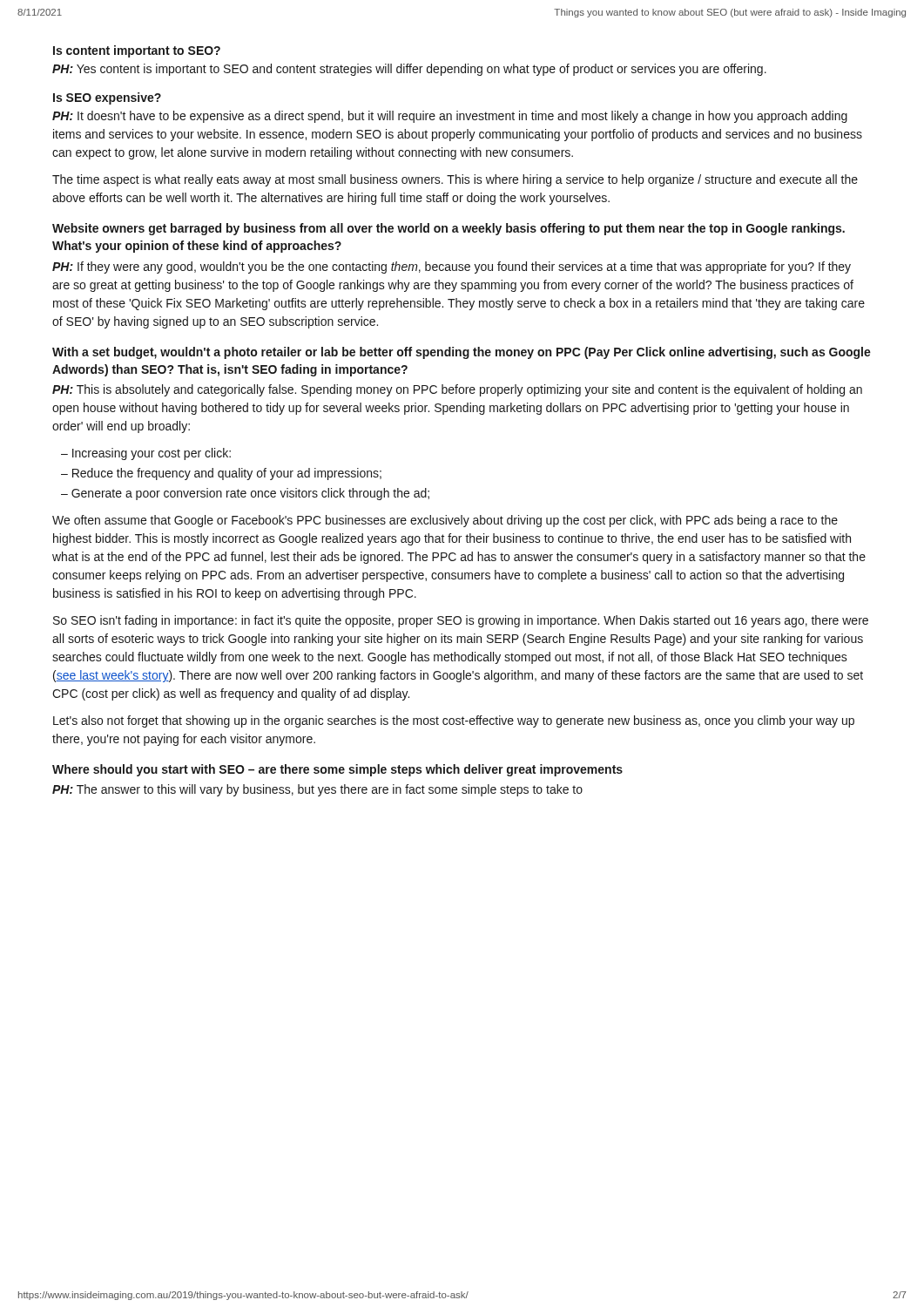924x1307 pixels.
Task: Point to the text starting "Is SEO expensive?"
Action: pyautogui.click(x=107, y=98)
